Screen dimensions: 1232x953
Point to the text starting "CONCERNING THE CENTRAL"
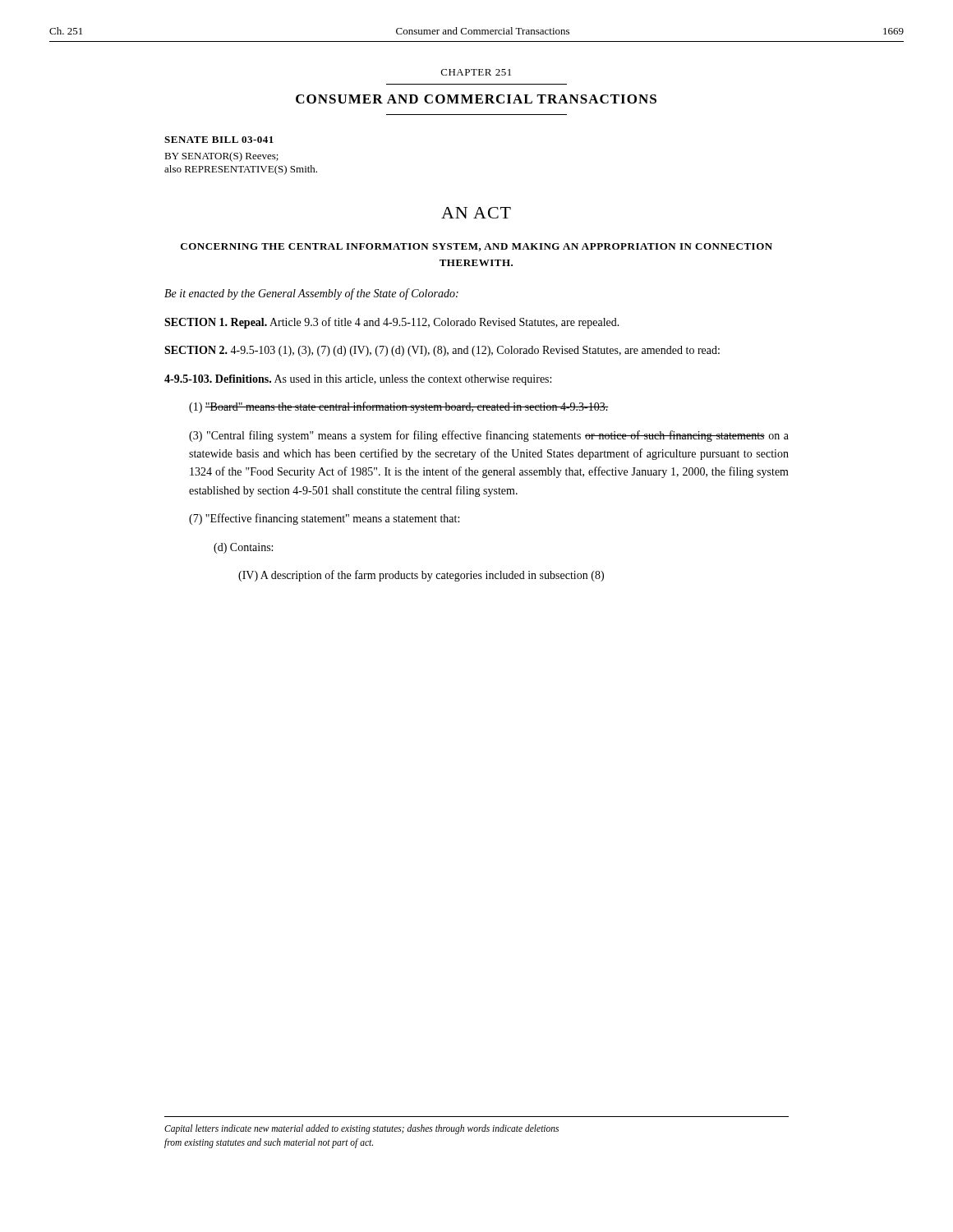pyautogui.click(x=476, y=254)
